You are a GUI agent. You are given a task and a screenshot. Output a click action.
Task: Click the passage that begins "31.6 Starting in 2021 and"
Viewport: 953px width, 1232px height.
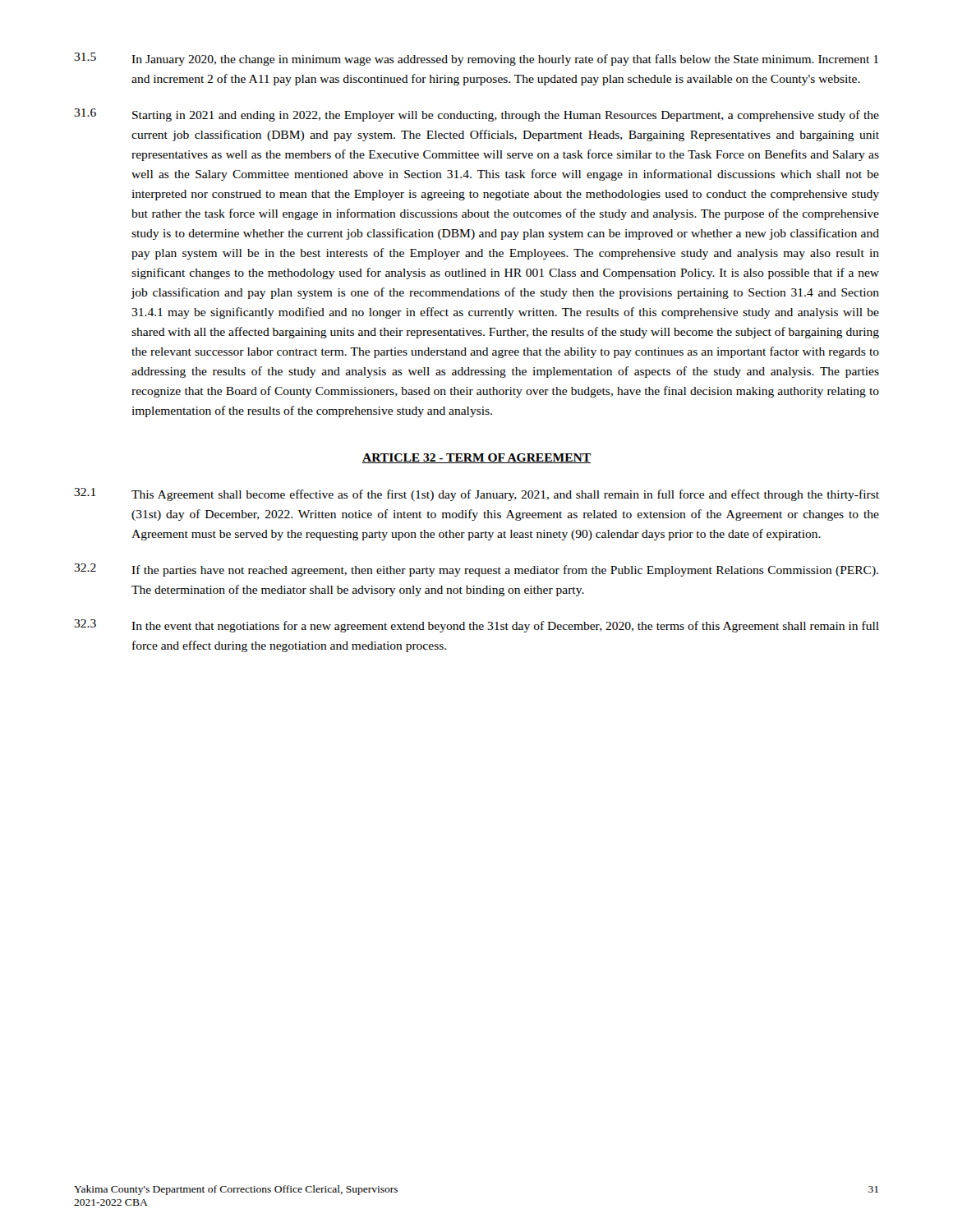pyautogui.click(x=476, y=263)
